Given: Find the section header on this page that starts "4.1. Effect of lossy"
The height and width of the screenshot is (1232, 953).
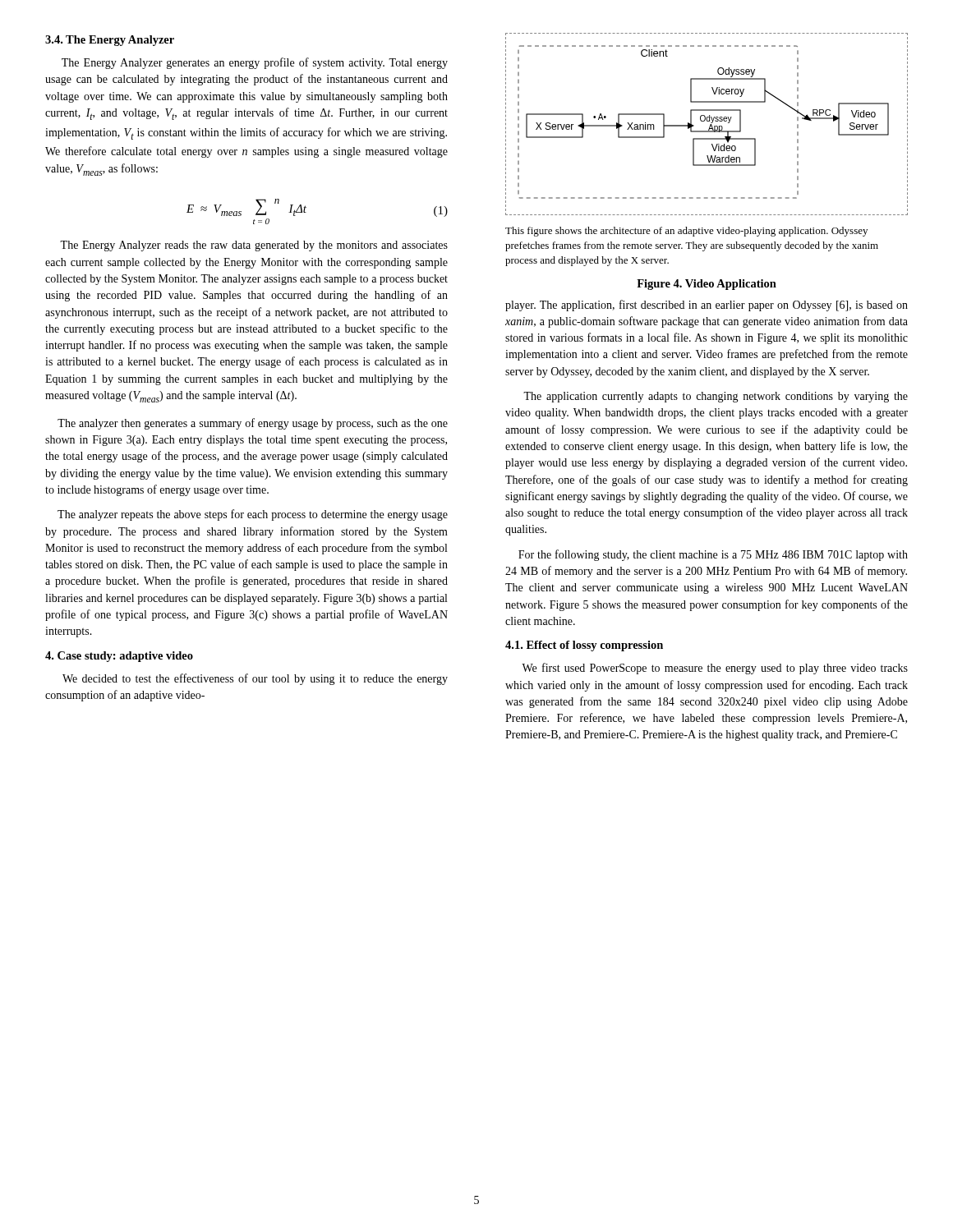Looking at the screenshot, I should tap(584, 645).
